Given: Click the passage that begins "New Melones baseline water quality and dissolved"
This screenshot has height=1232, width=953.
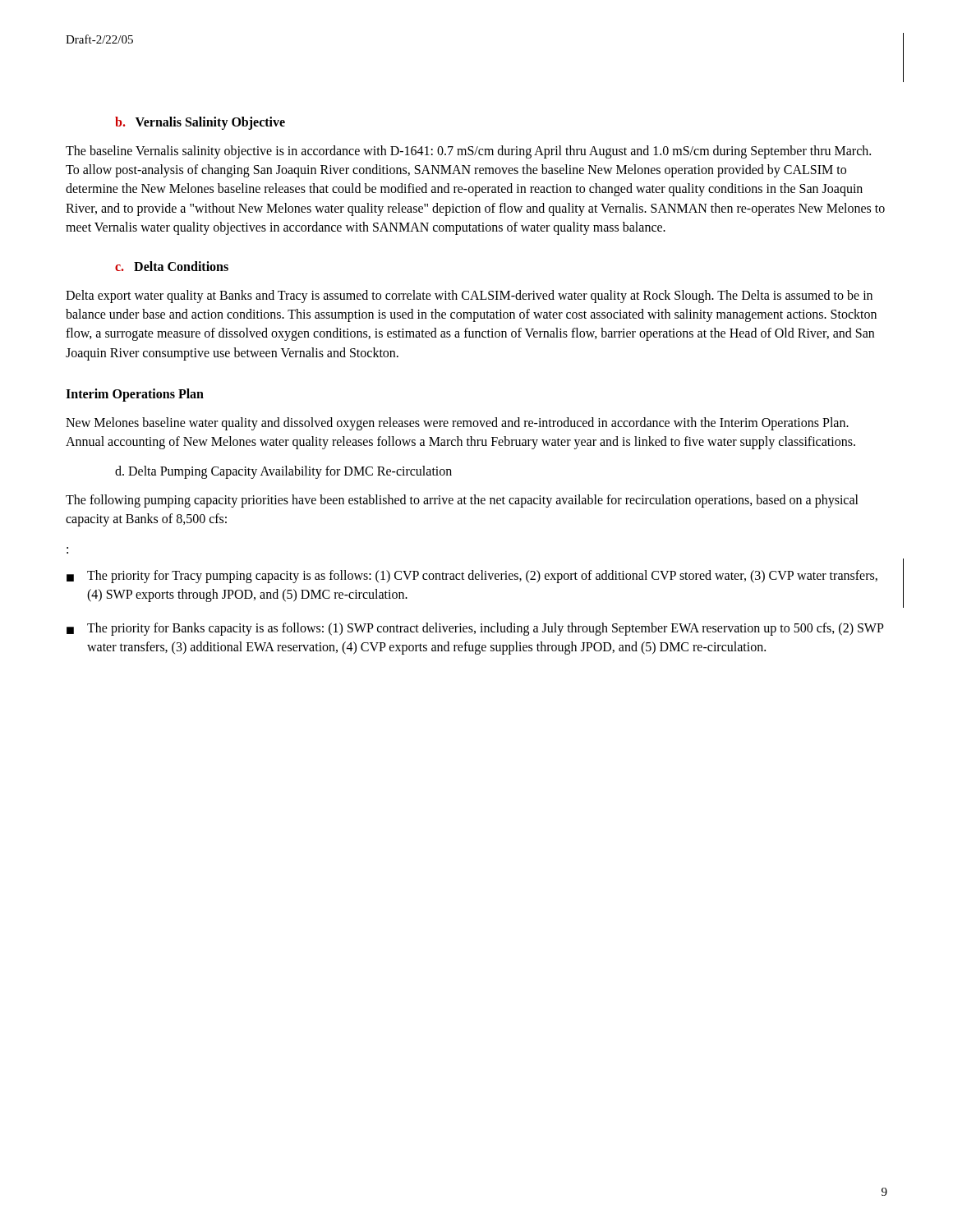Looking at the screenshot, I should pos(476,432).
